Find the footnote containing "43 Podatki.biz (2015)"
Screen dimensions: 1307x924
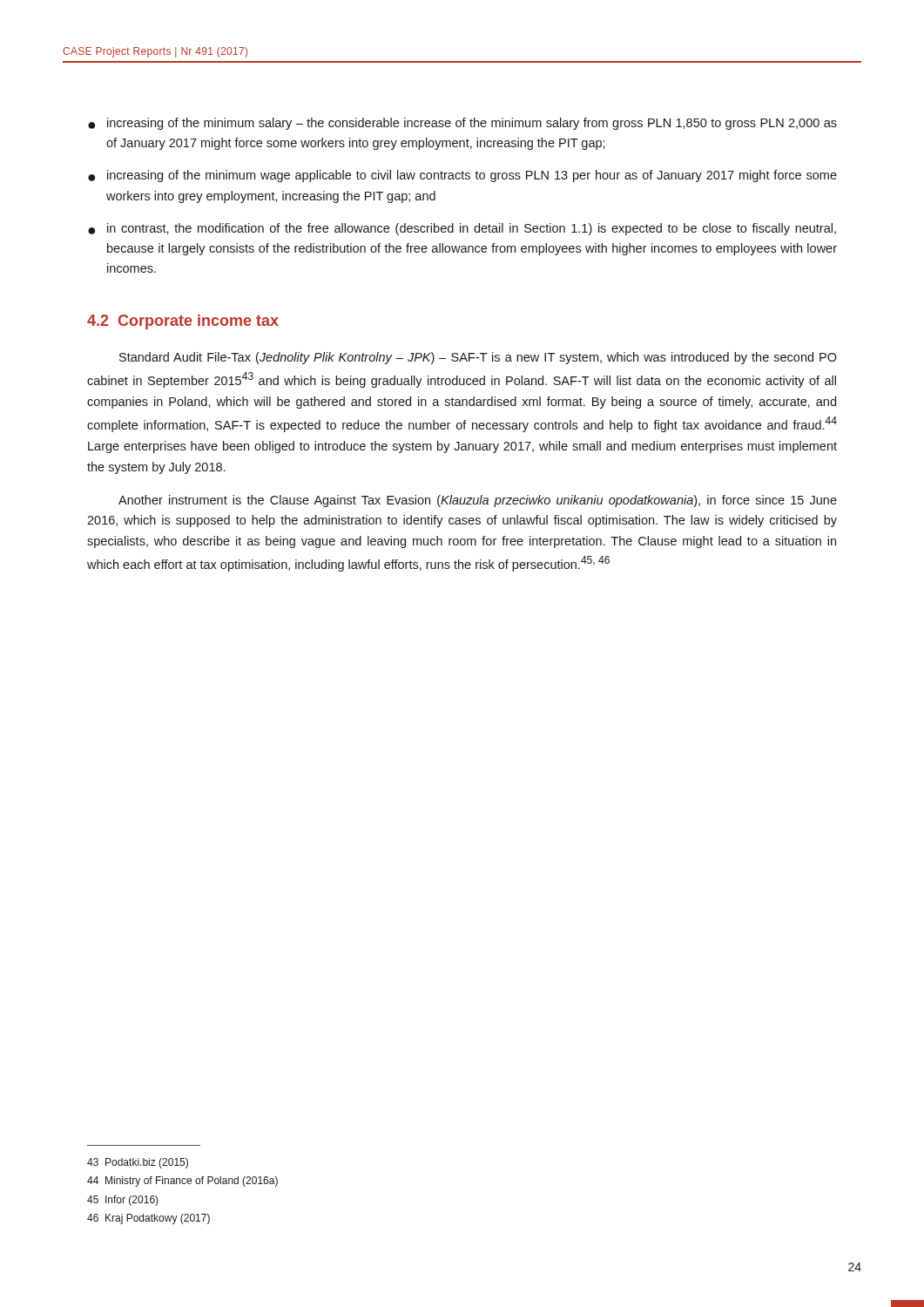[138, 1163]
